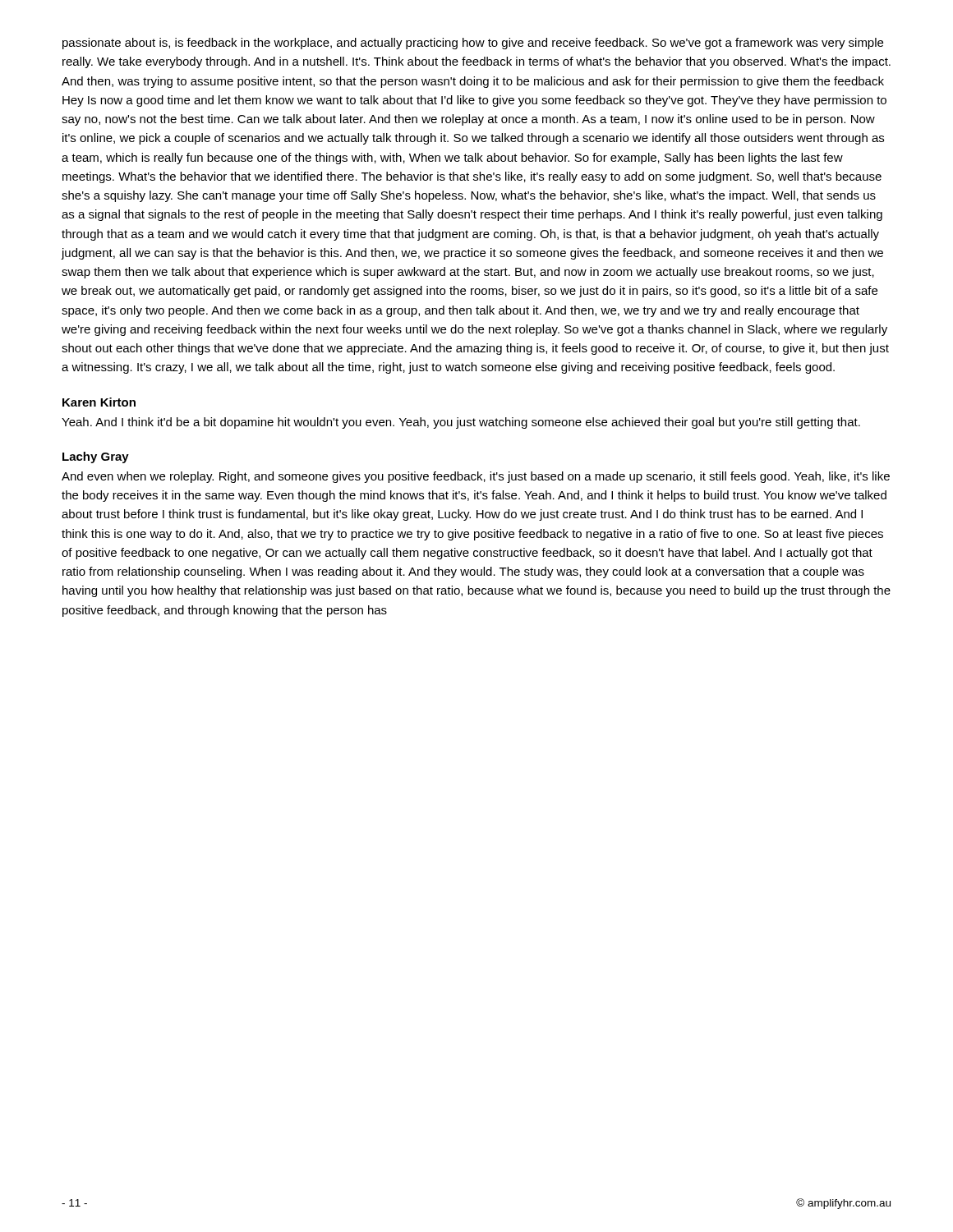The width and height of the screenshot is (953, 1232).
Task: Click on the passage starting "passionate about is, is"
Action: [476, 205]
